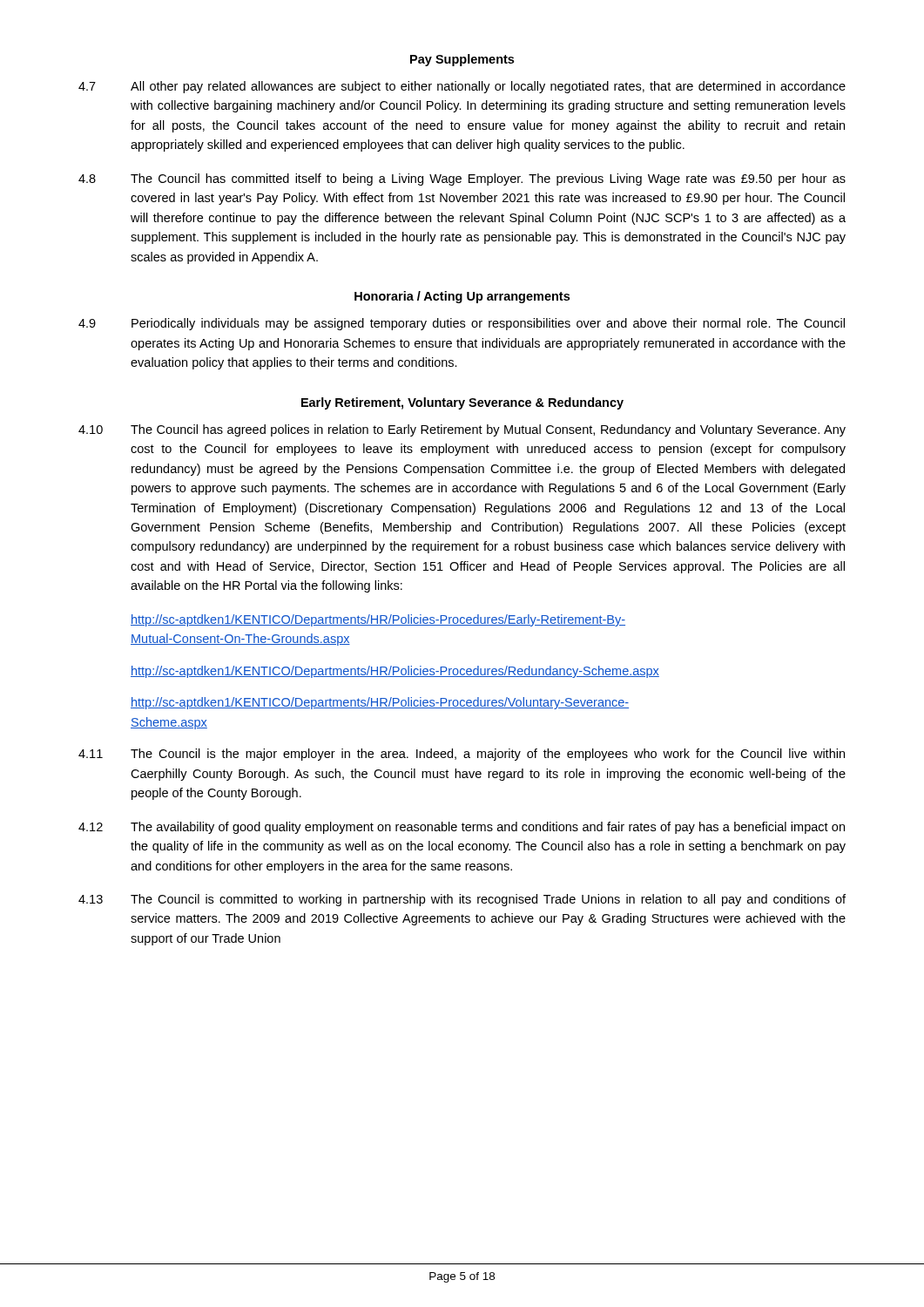Point to the text block starting "4.12 The availability of good quality employment on"

pos(462,846)
